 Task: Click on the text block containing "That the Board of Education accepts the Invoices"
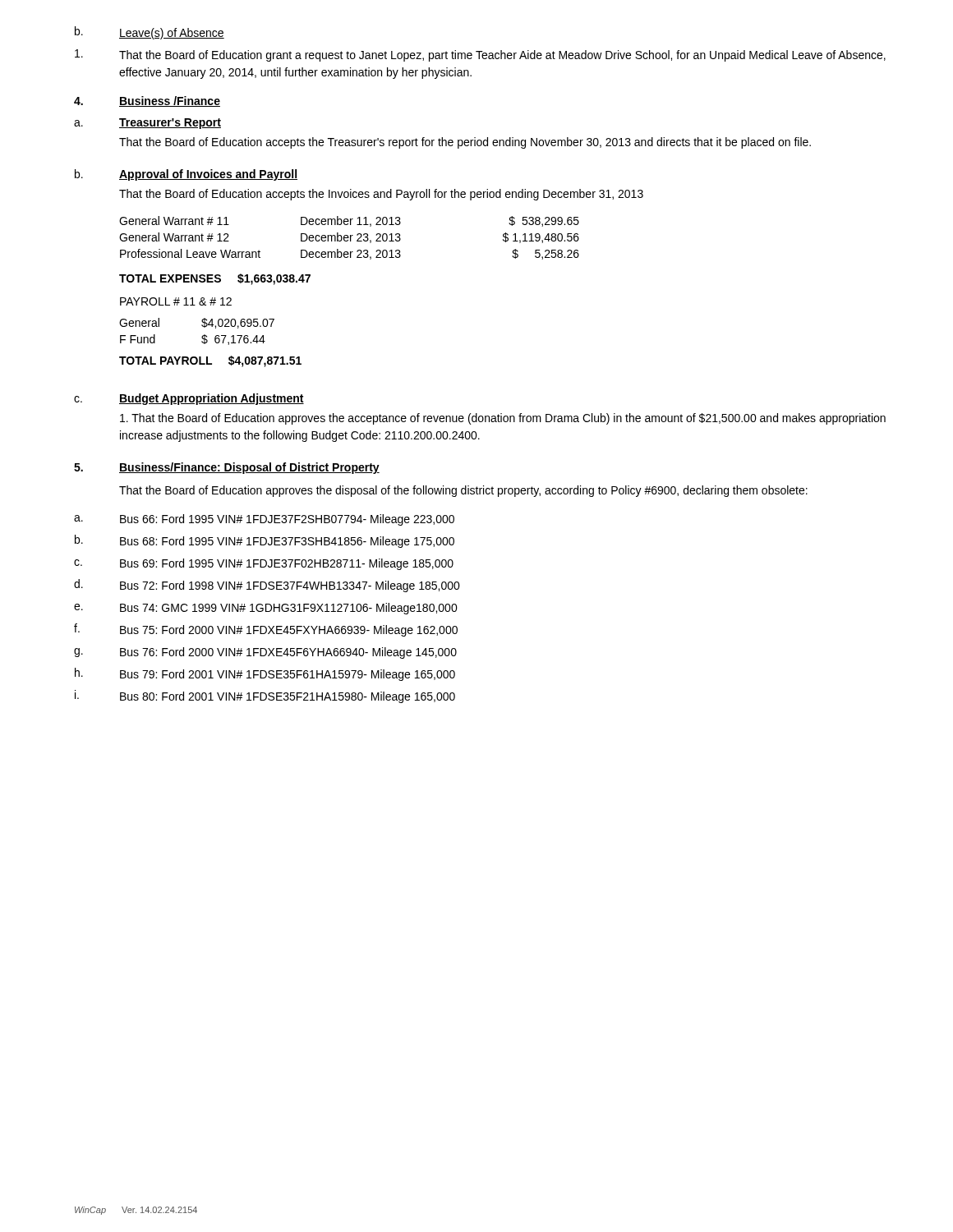[503, 194]
